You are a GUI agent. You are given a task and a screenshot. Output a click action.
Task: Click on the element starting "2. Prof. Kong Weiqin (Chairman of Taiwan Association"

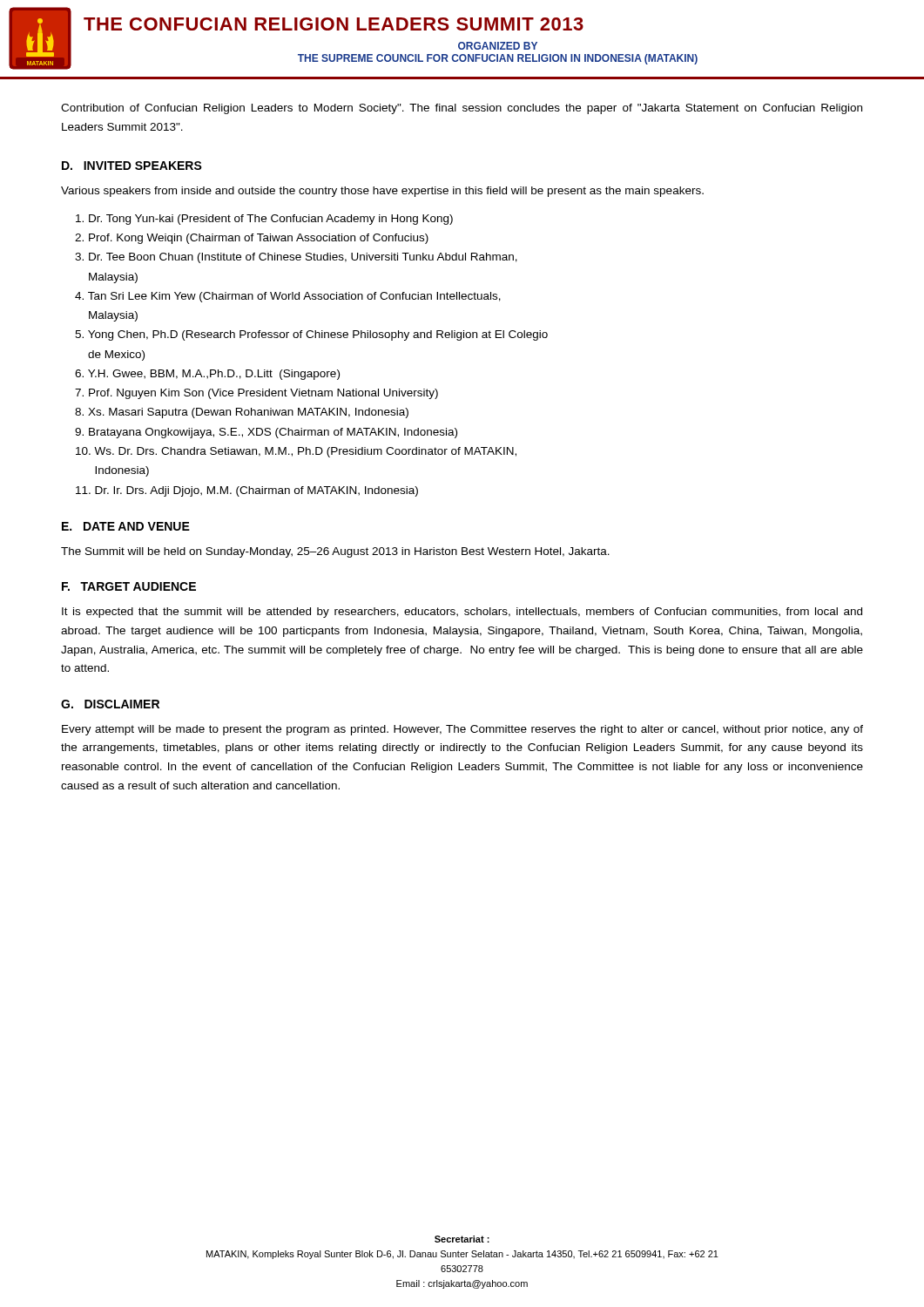(x=252, y=237)
